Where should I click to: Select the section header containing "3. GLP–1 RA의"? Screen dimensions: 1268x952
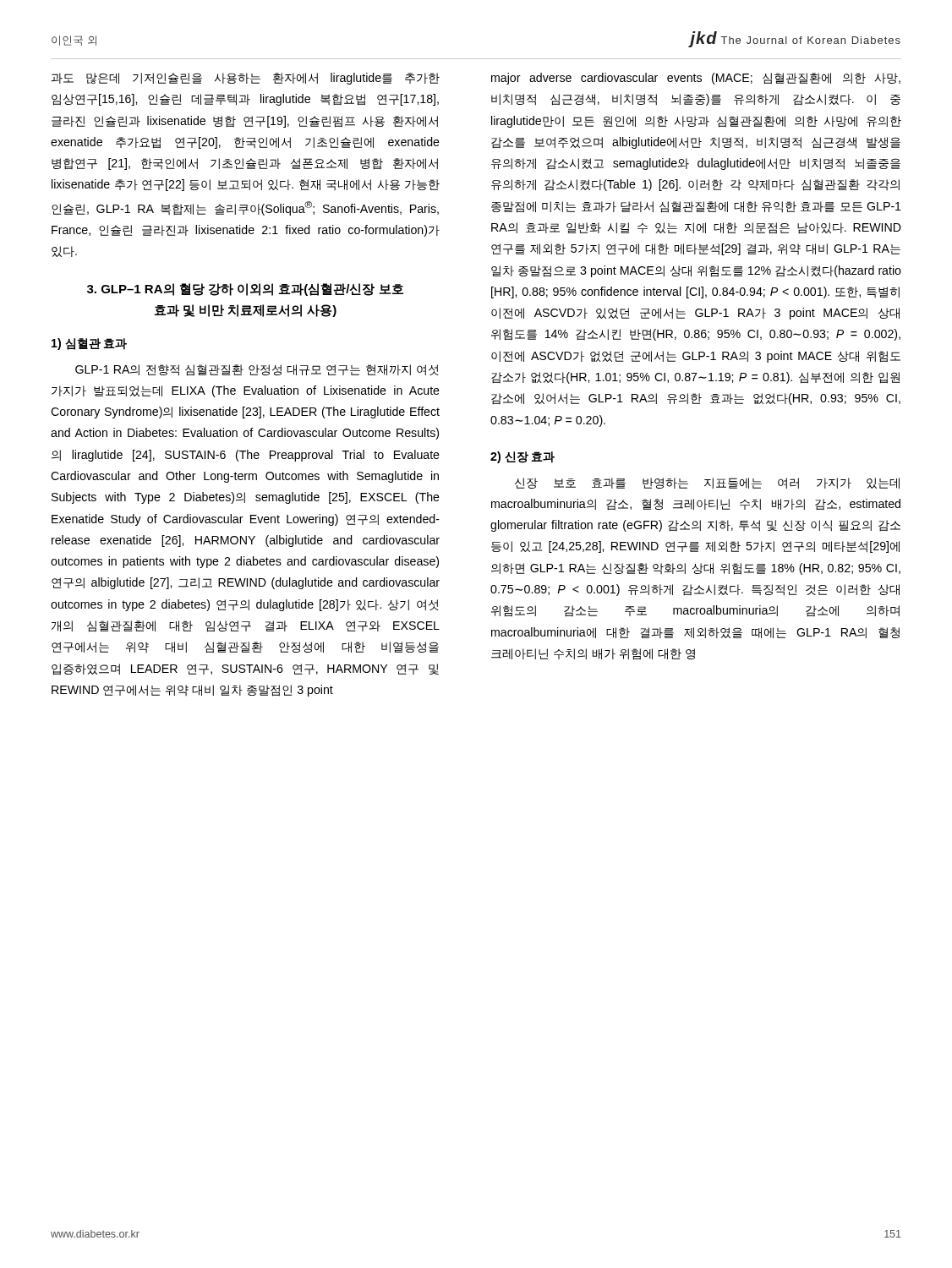[245, 299]
